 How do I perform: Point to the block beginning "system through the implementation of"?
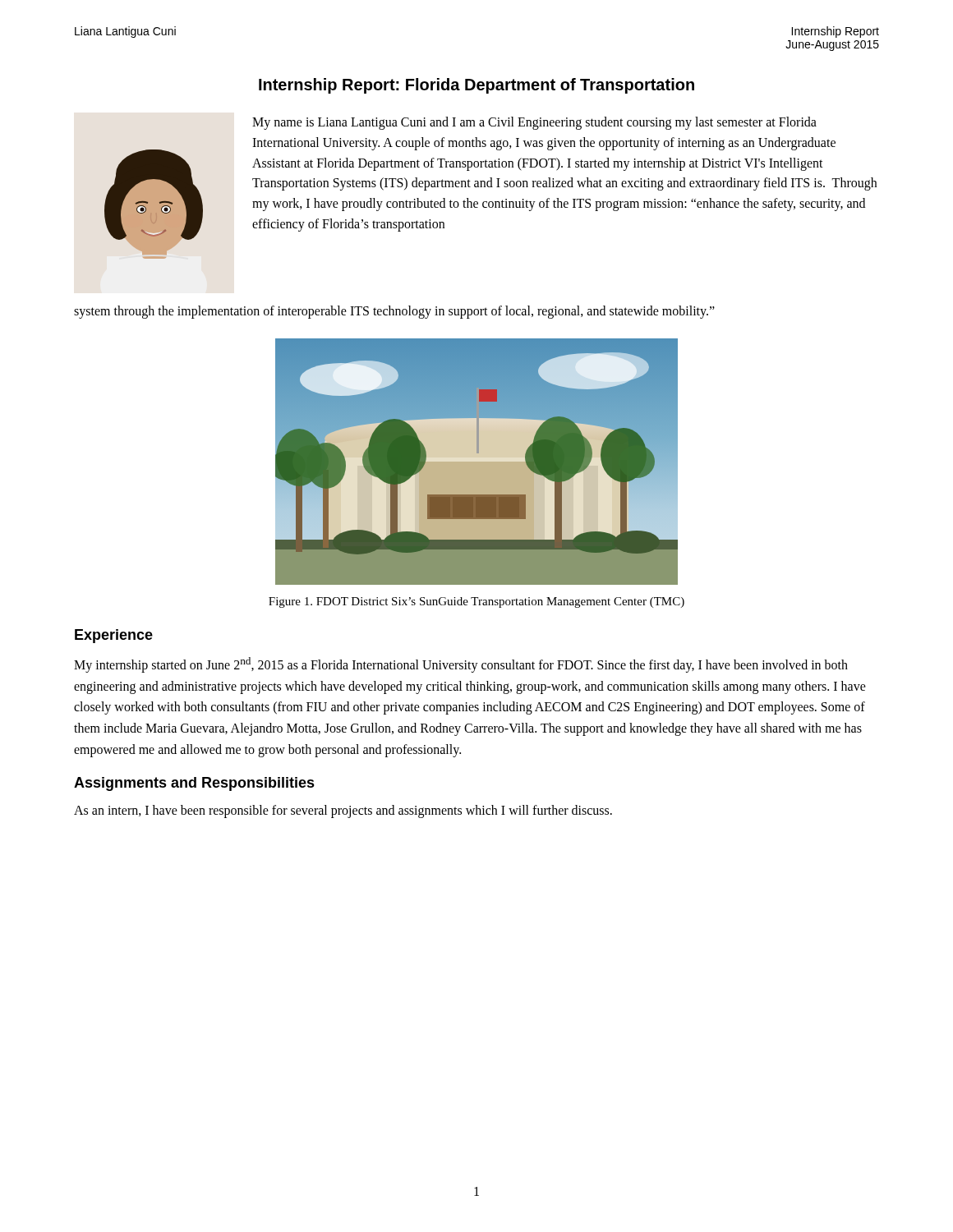tap(394, 311)
